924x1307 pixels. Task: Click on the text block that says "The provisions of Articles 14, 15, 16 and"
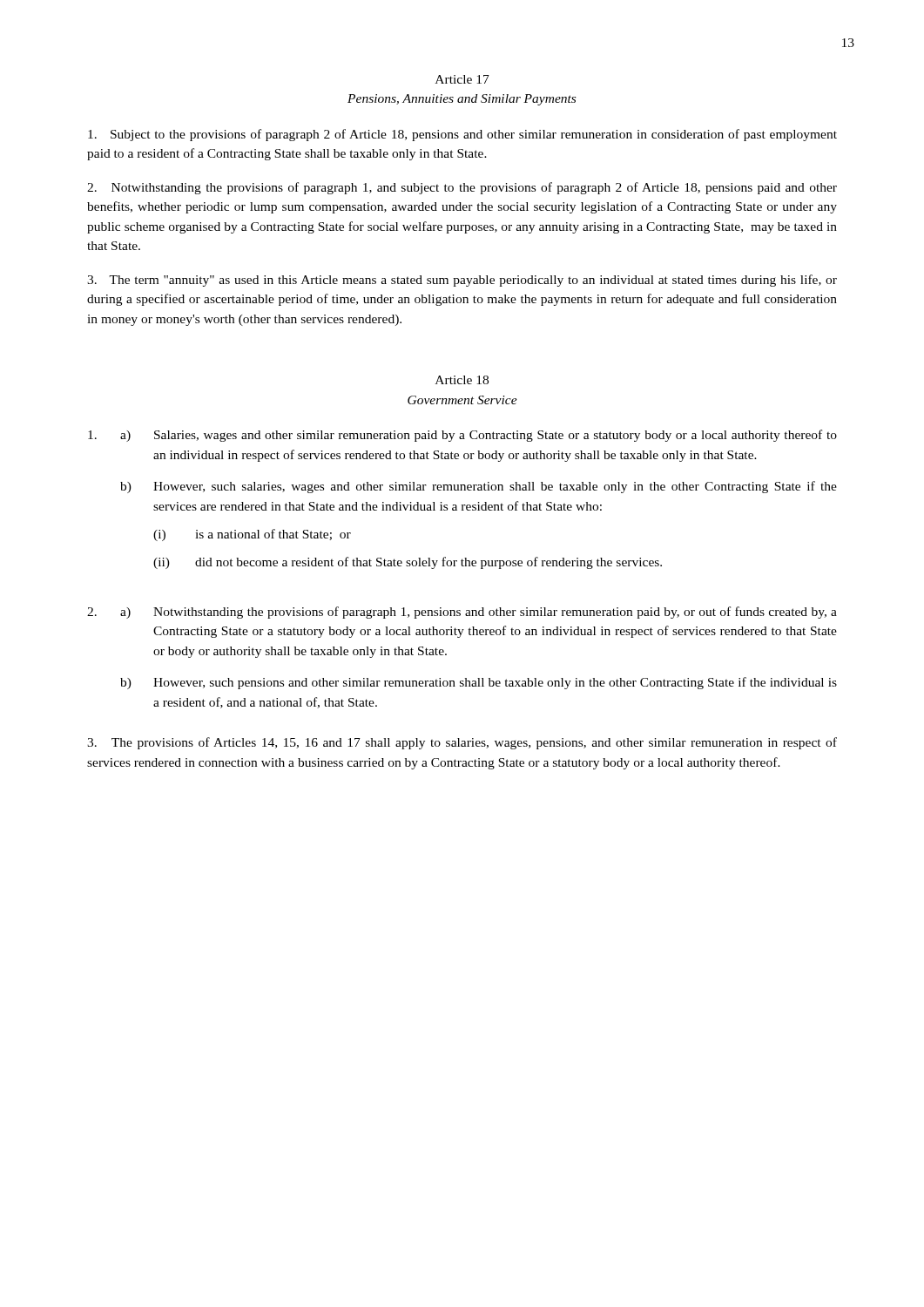point(462,752)
